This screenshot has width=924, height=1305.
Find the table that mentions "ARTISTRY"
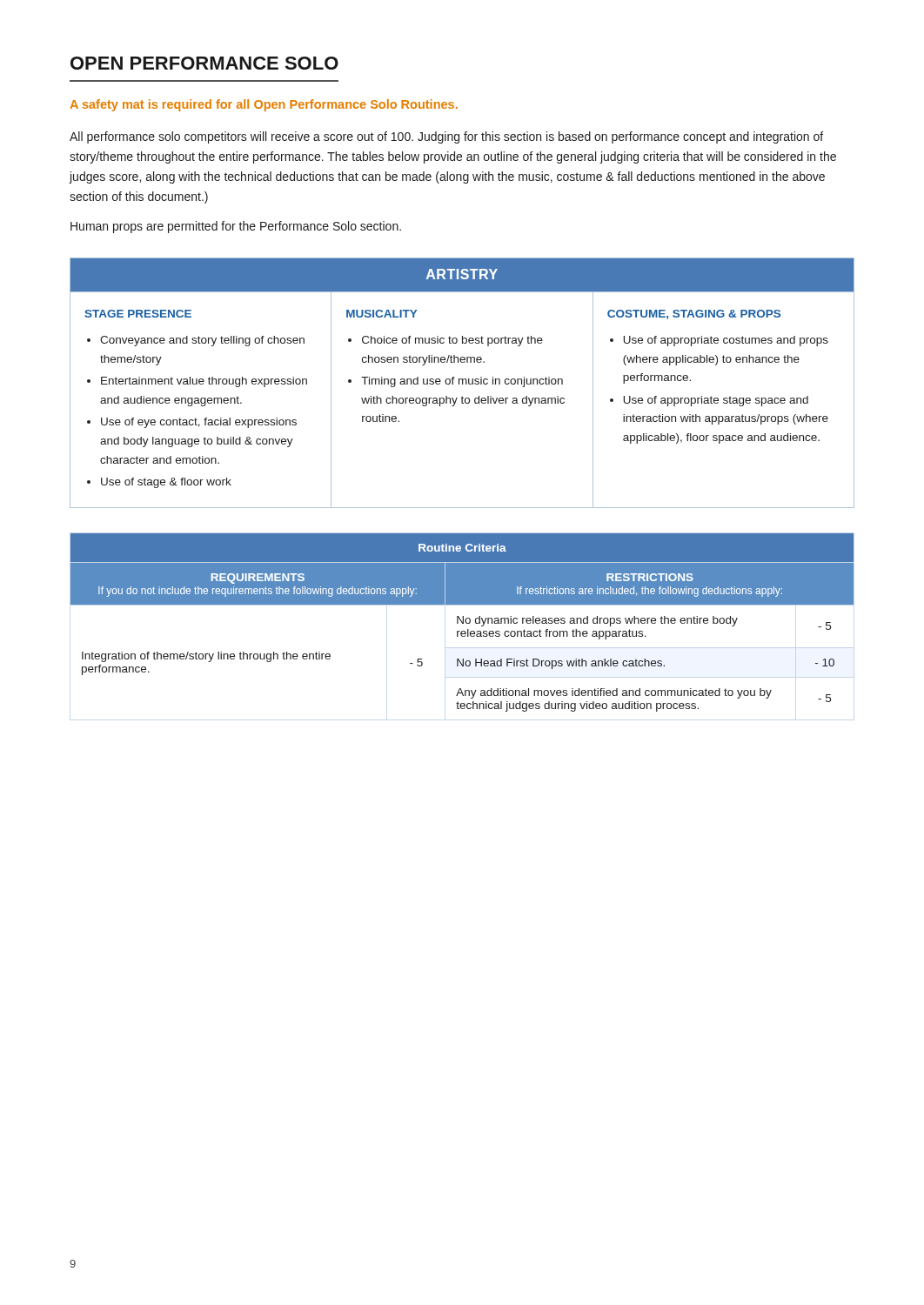coord(462,383)
